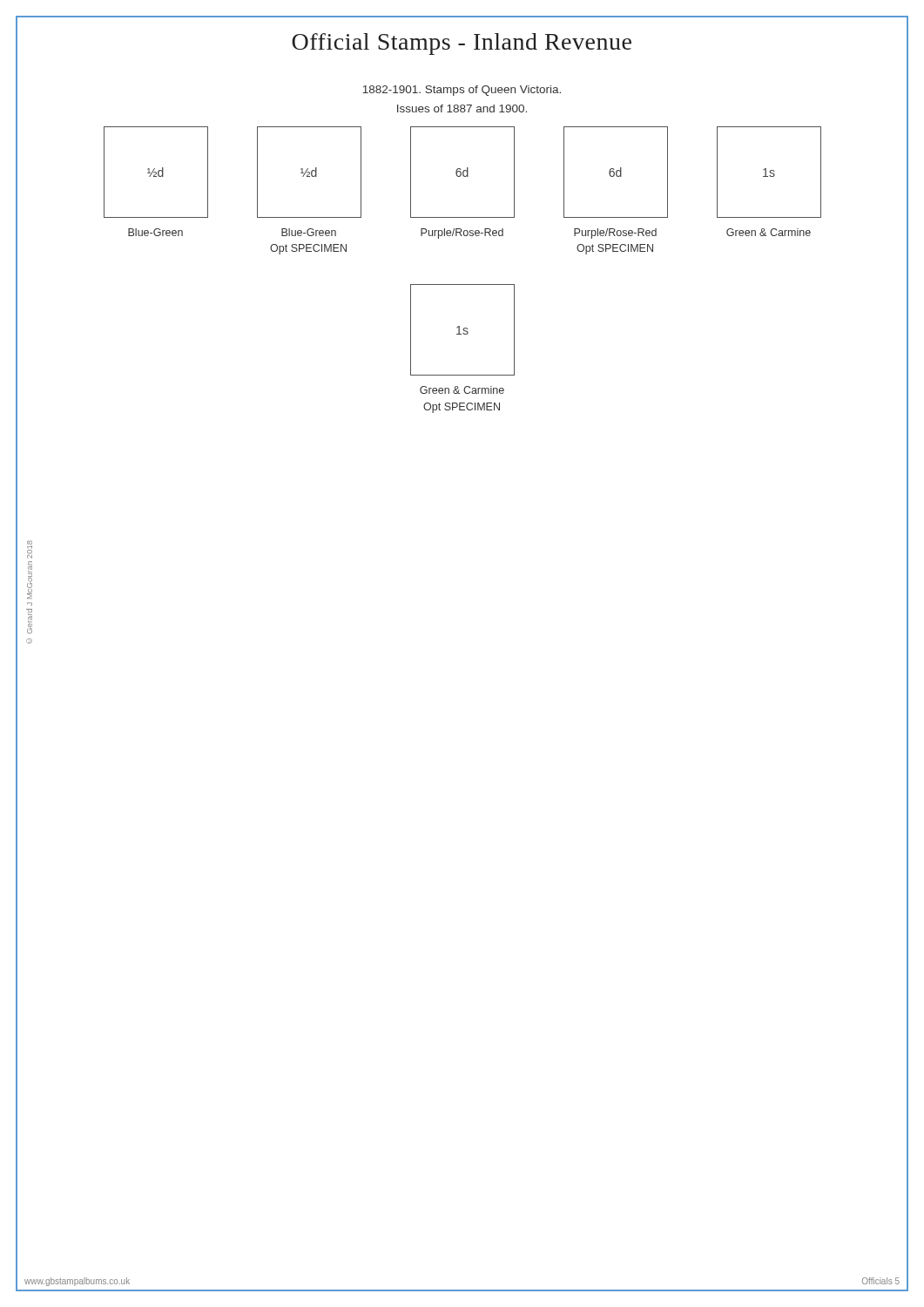Find the caption that reads "Green & Carmine"
The height and width of the screenshot is (1307, 924).
769,233
